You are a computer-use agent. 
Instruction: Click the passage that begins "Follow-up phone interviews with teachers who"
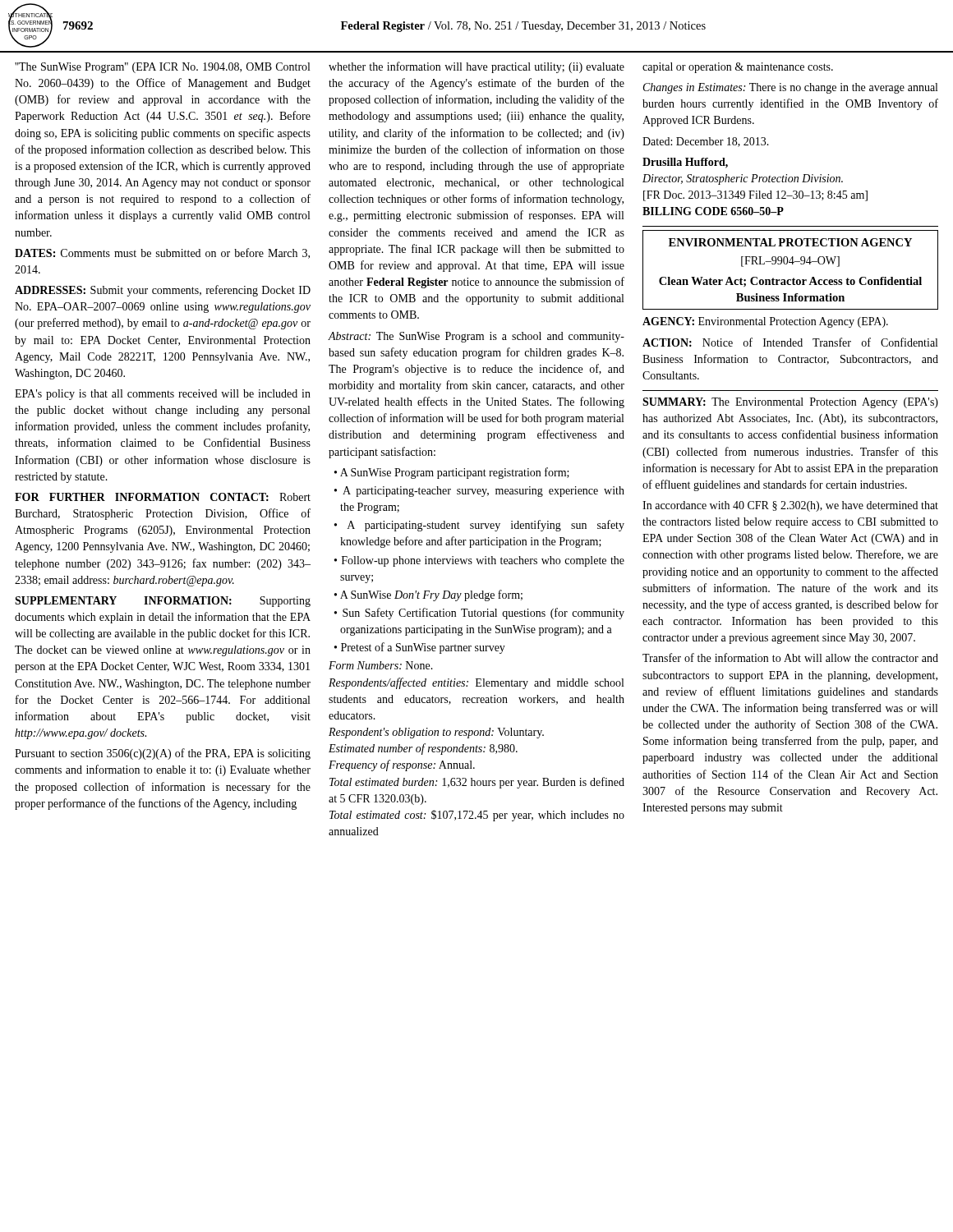coord(482,568)
